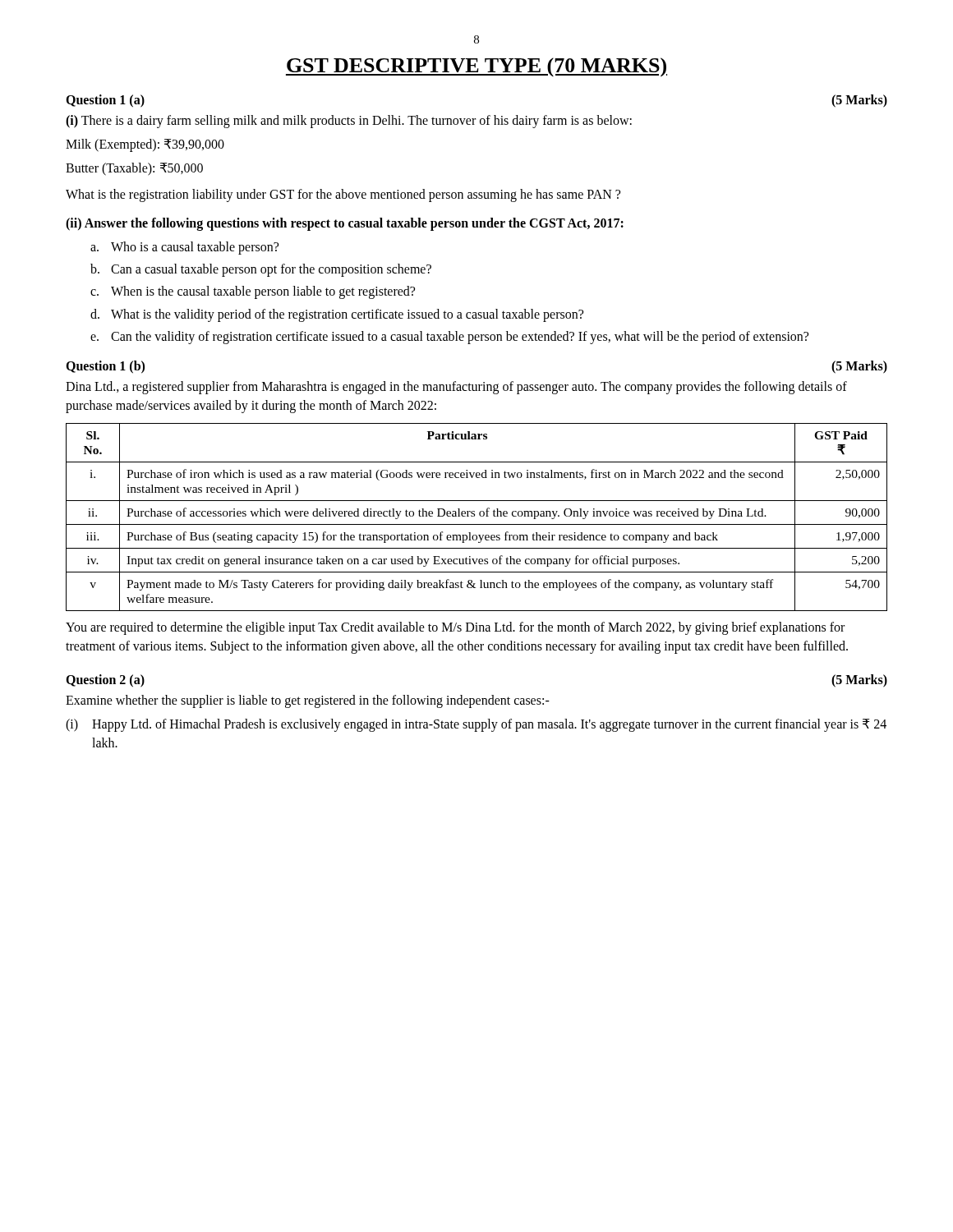Click where it says "a. Who is a causal taxable person?"
The width and height of the screenshot is (953, 1232).
click(184, 248)
